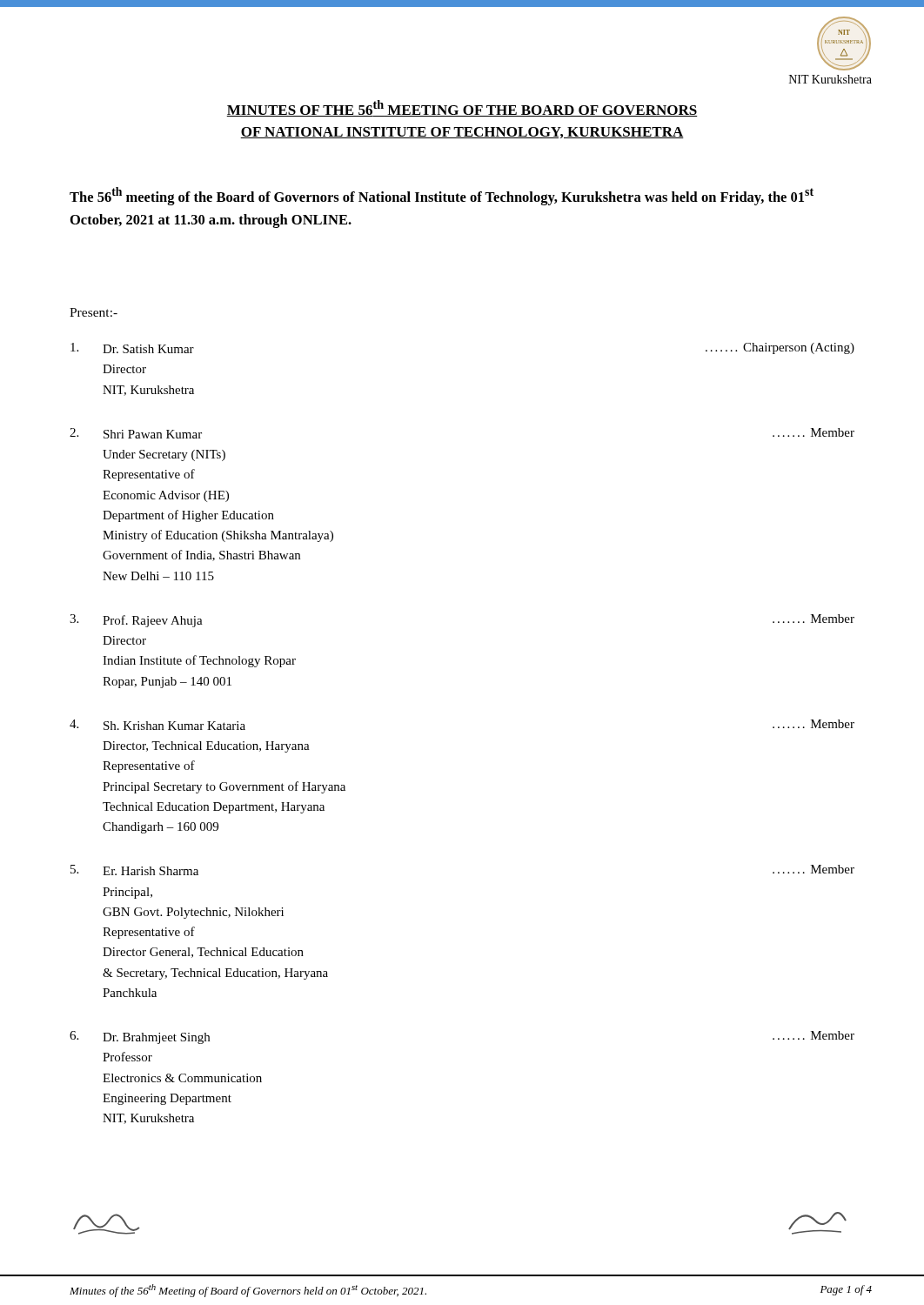
Task: Select the title
Action: 462,119
